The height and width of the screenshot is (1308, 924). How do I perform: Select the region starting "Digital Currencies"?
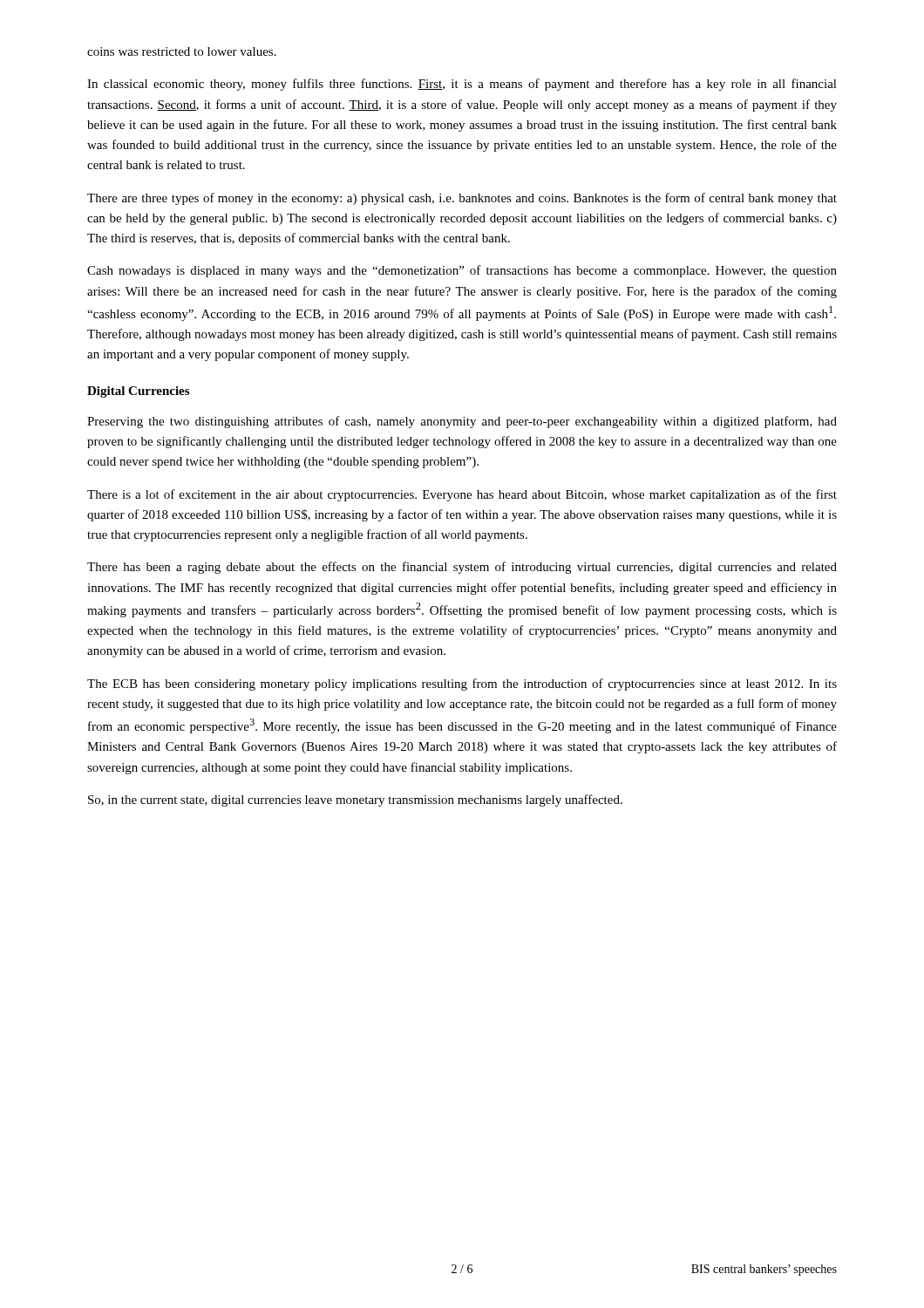point(138,392)
